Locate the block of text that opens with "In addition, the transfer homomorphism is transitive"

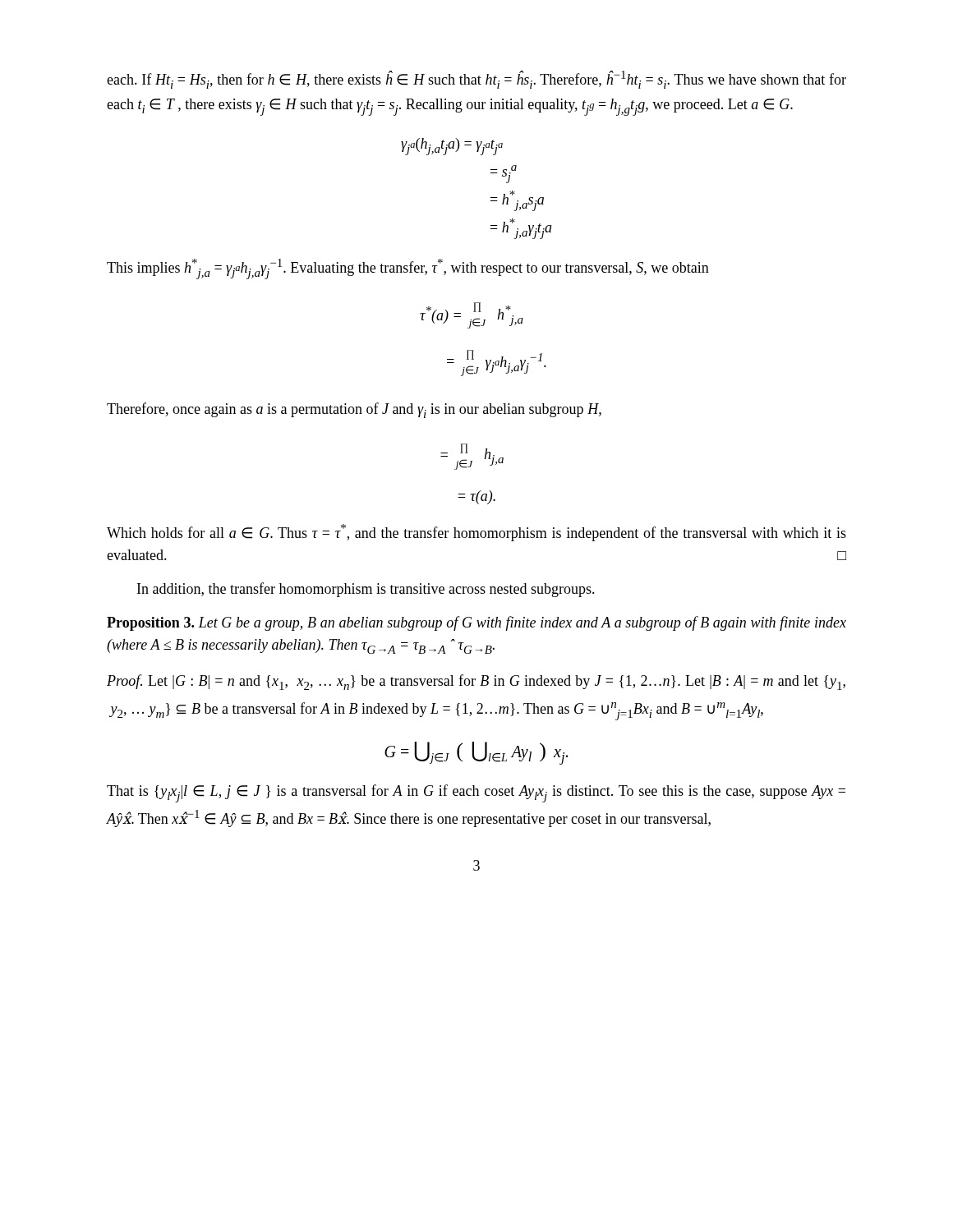[476, 589]
